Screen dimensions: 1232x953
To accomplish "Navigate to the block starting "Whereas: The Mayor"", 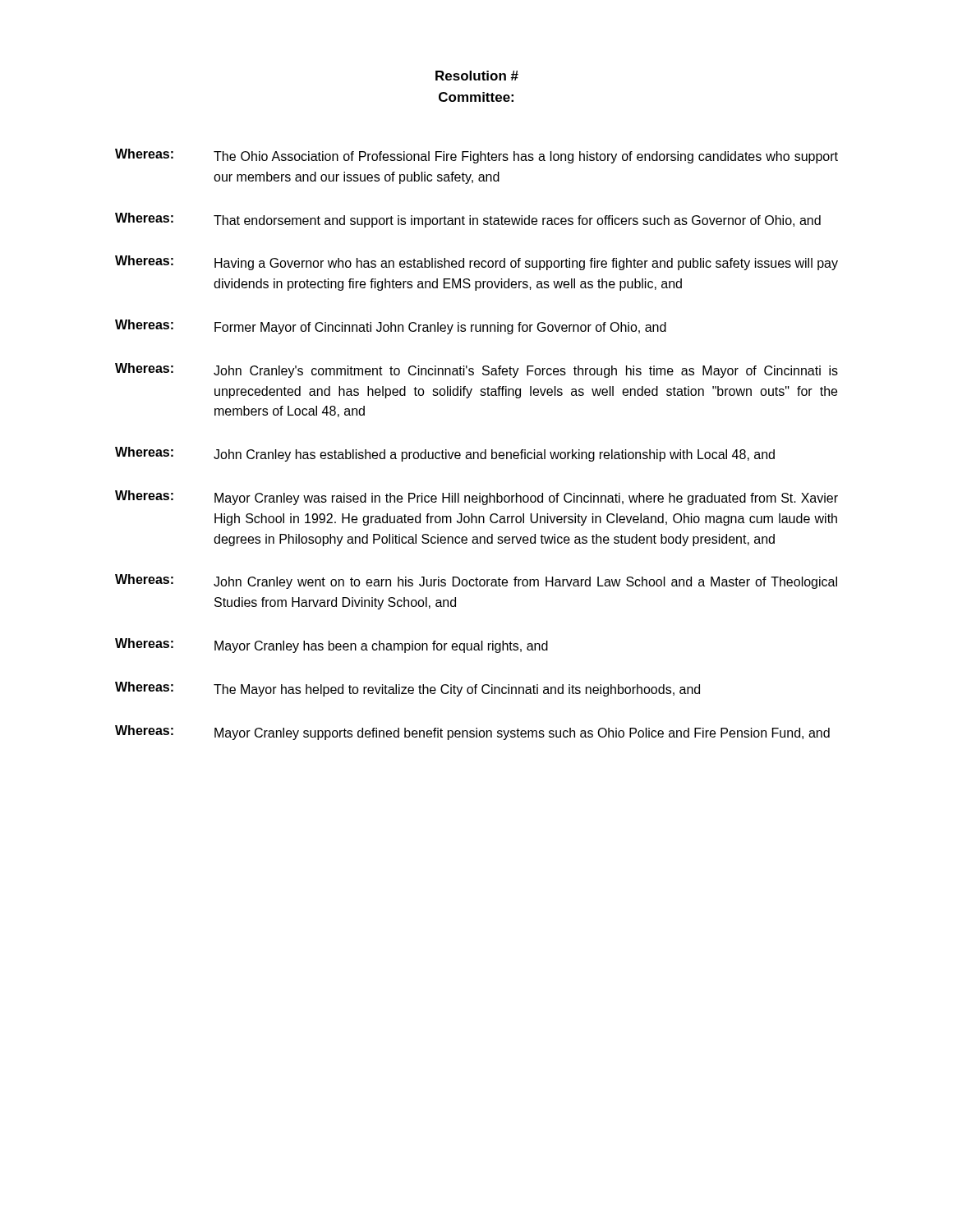I will pyautogui.click(x=408, y=690).
